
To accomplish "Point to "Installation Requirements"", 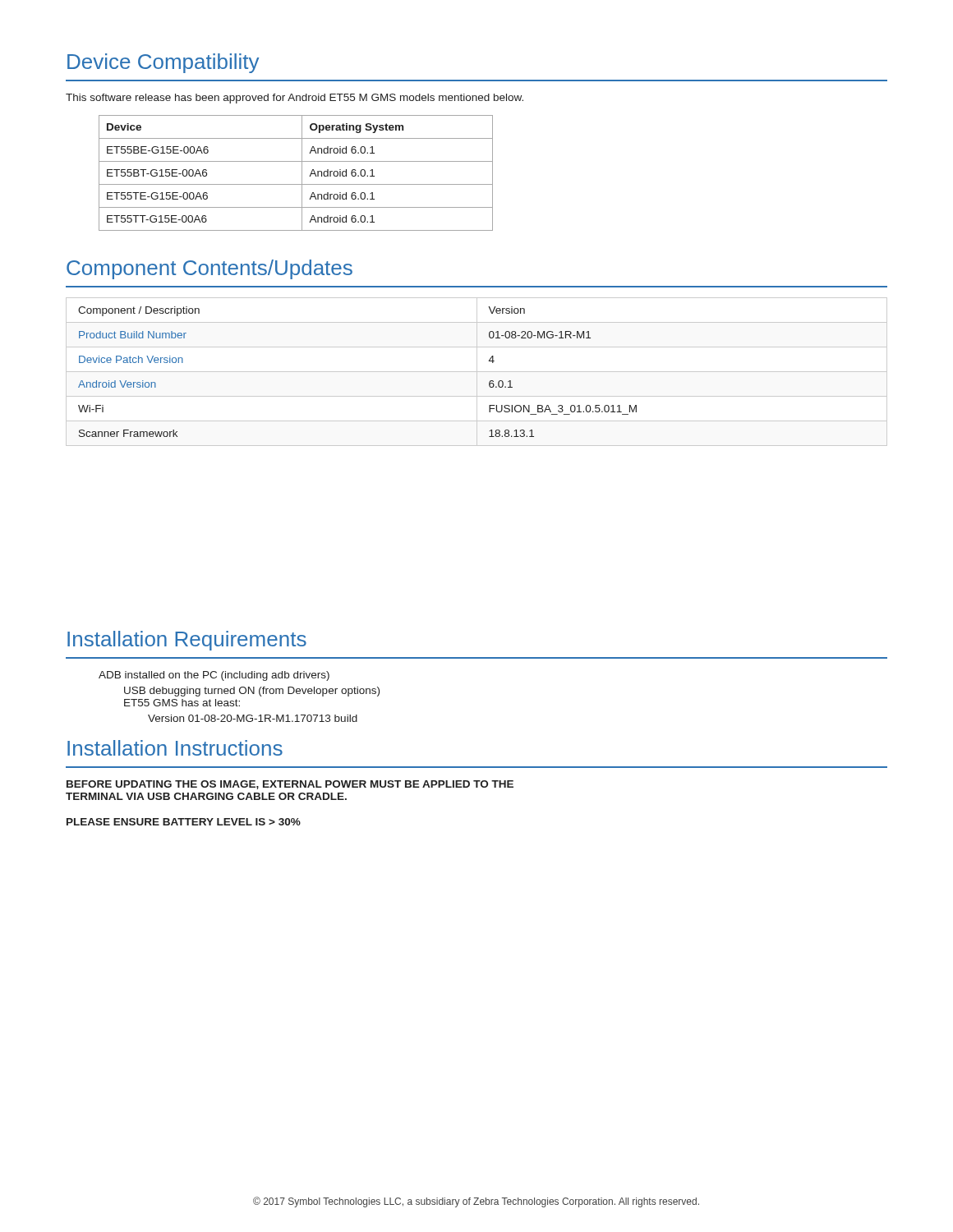I will tap(187, 641).
